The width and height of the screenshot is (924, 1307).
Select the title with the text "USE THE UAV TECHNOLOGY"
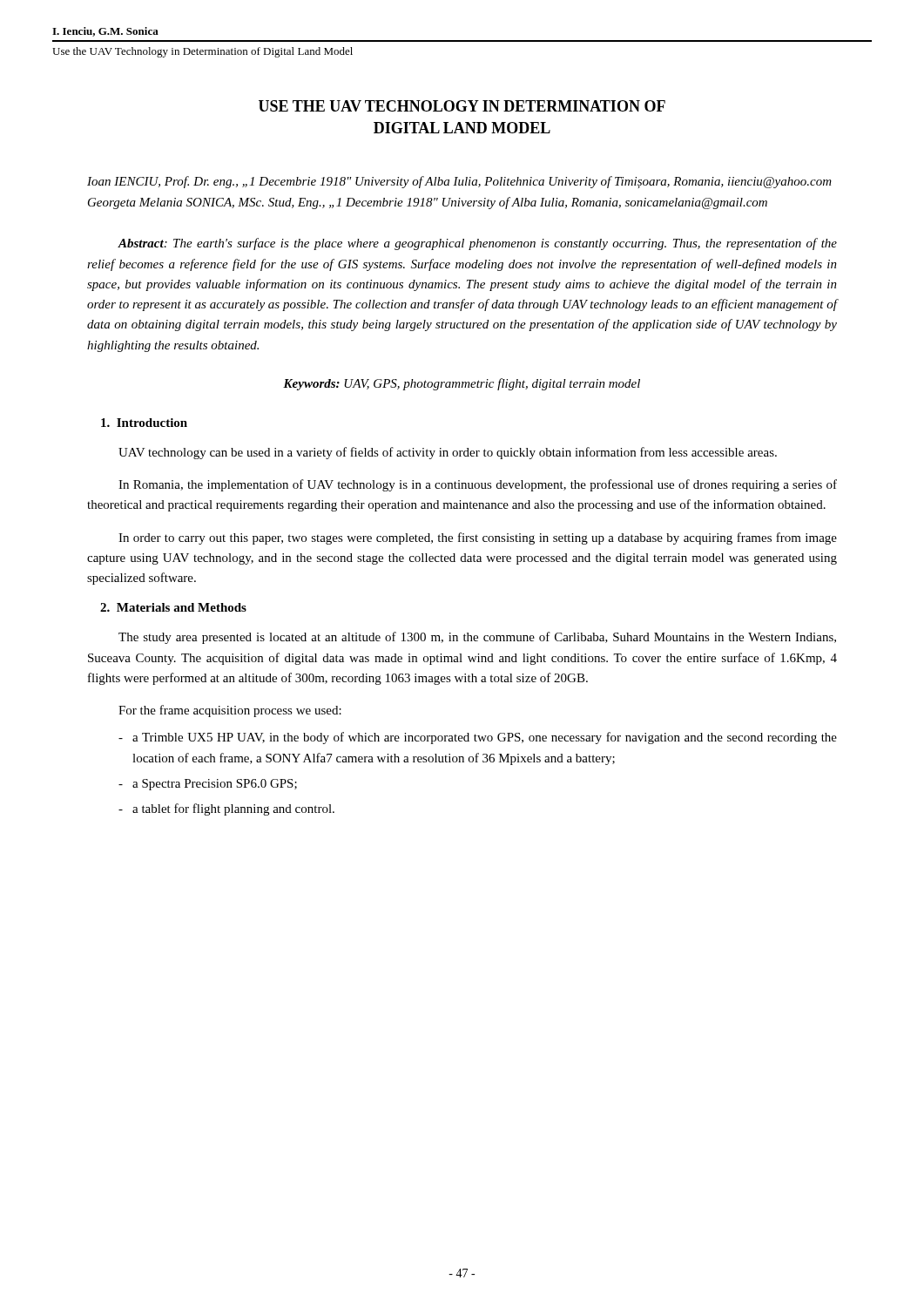tap(462, 117)
